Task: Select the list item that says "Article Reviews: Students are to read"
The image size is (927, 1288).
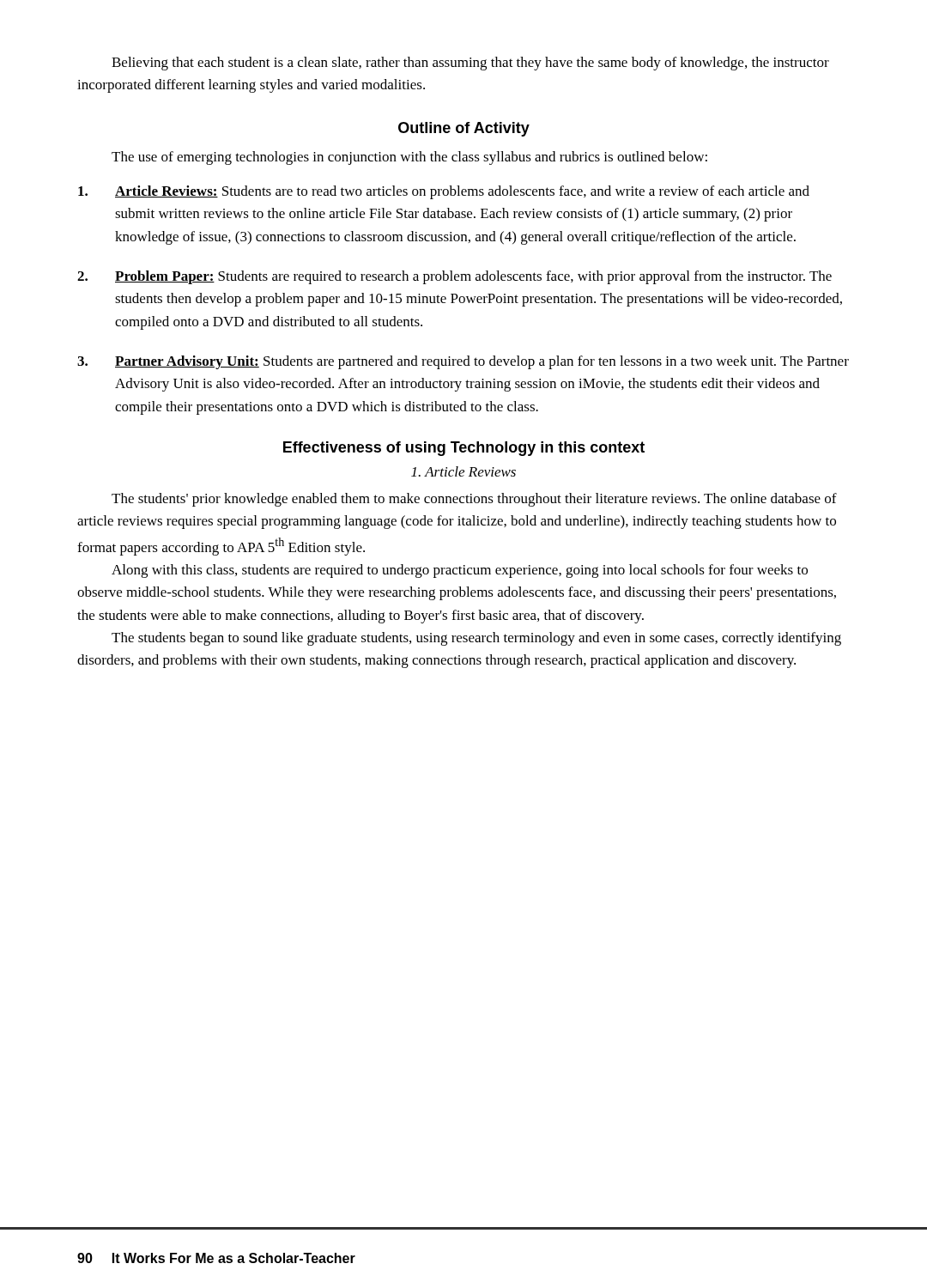Action: coord(464,214)
